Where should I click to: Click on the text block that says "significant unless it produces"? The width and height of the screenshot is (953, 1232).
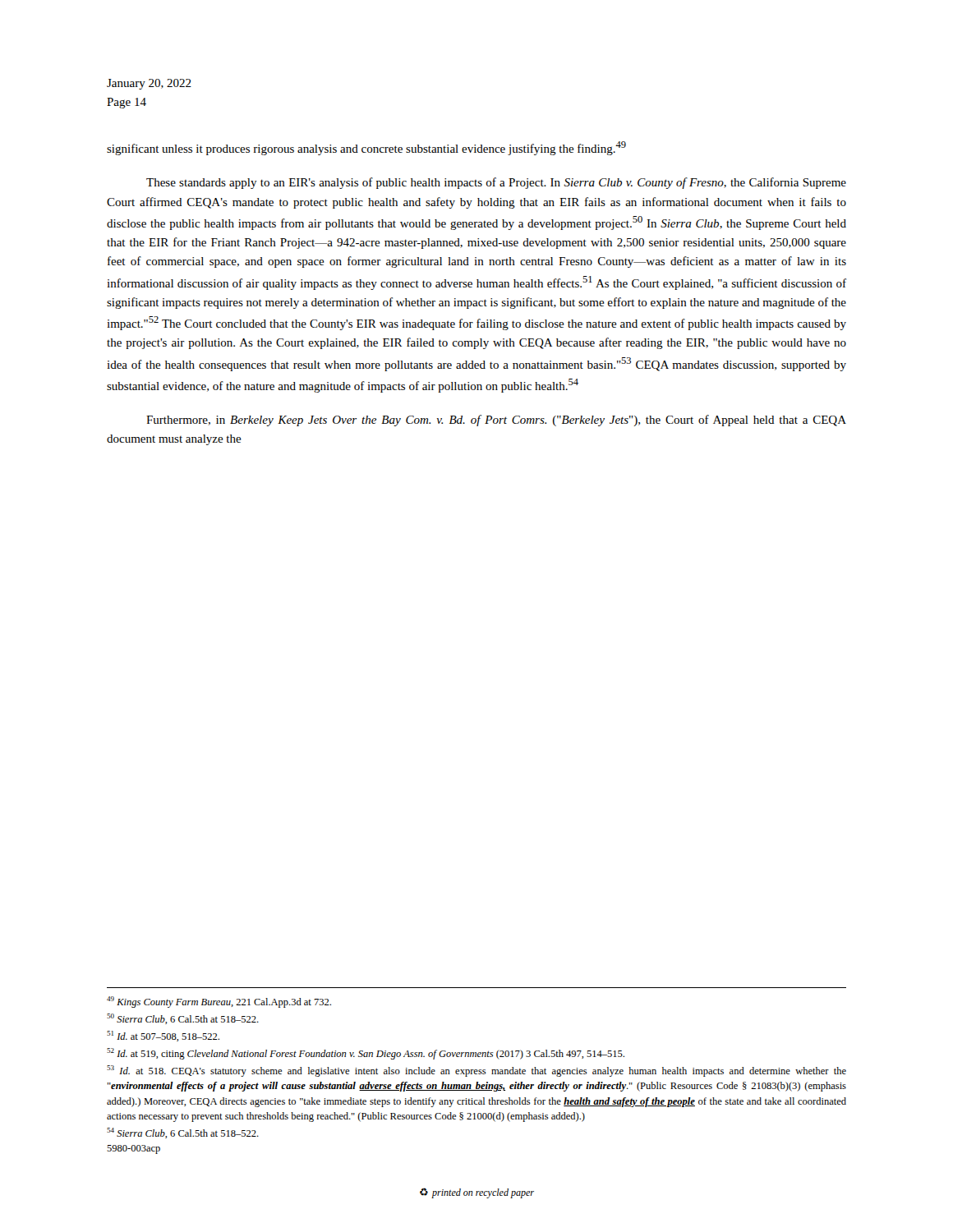(x=366, y=147)
